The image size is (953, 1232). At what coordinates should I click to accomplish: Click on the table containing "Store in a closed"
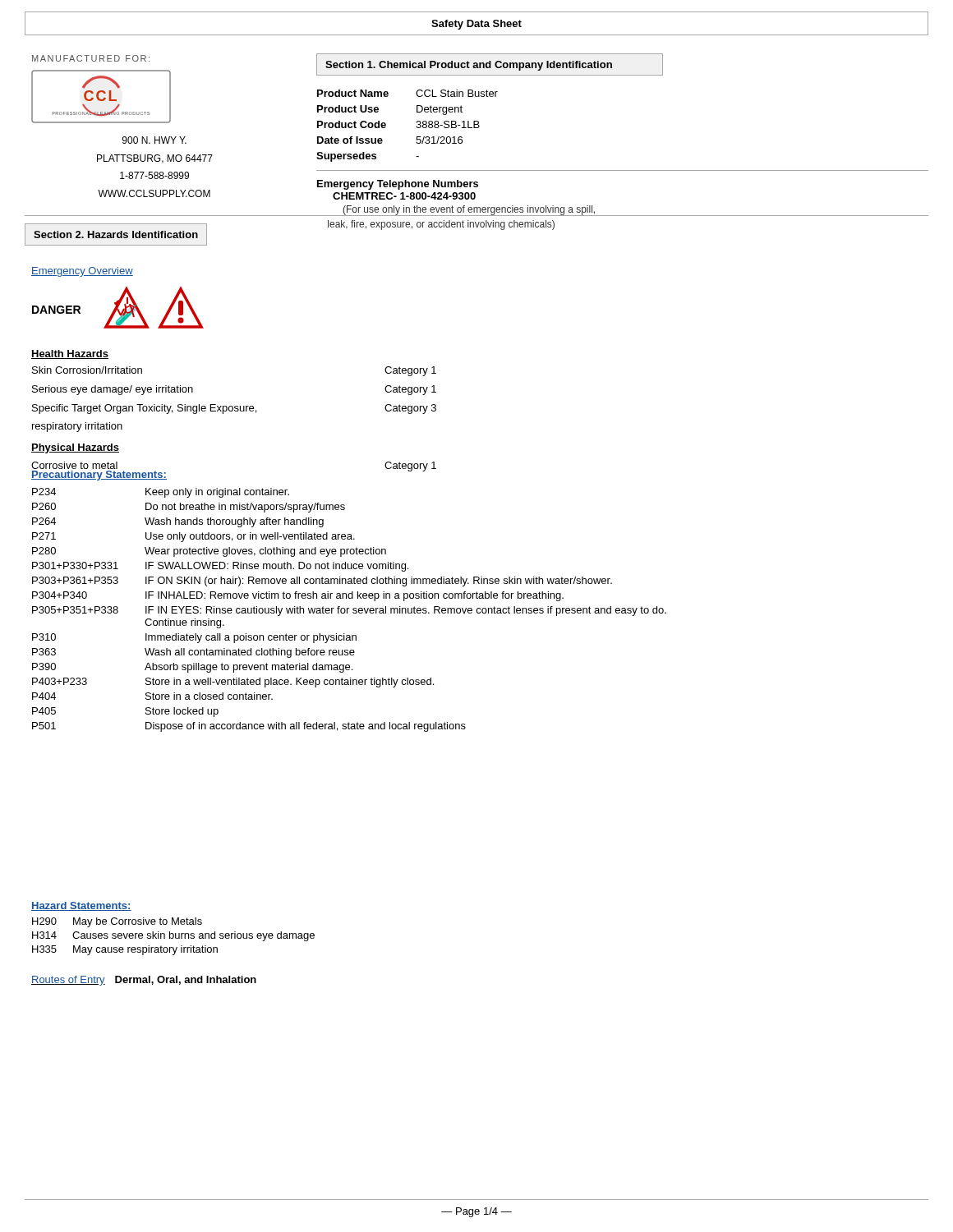[x=480, y=608]
